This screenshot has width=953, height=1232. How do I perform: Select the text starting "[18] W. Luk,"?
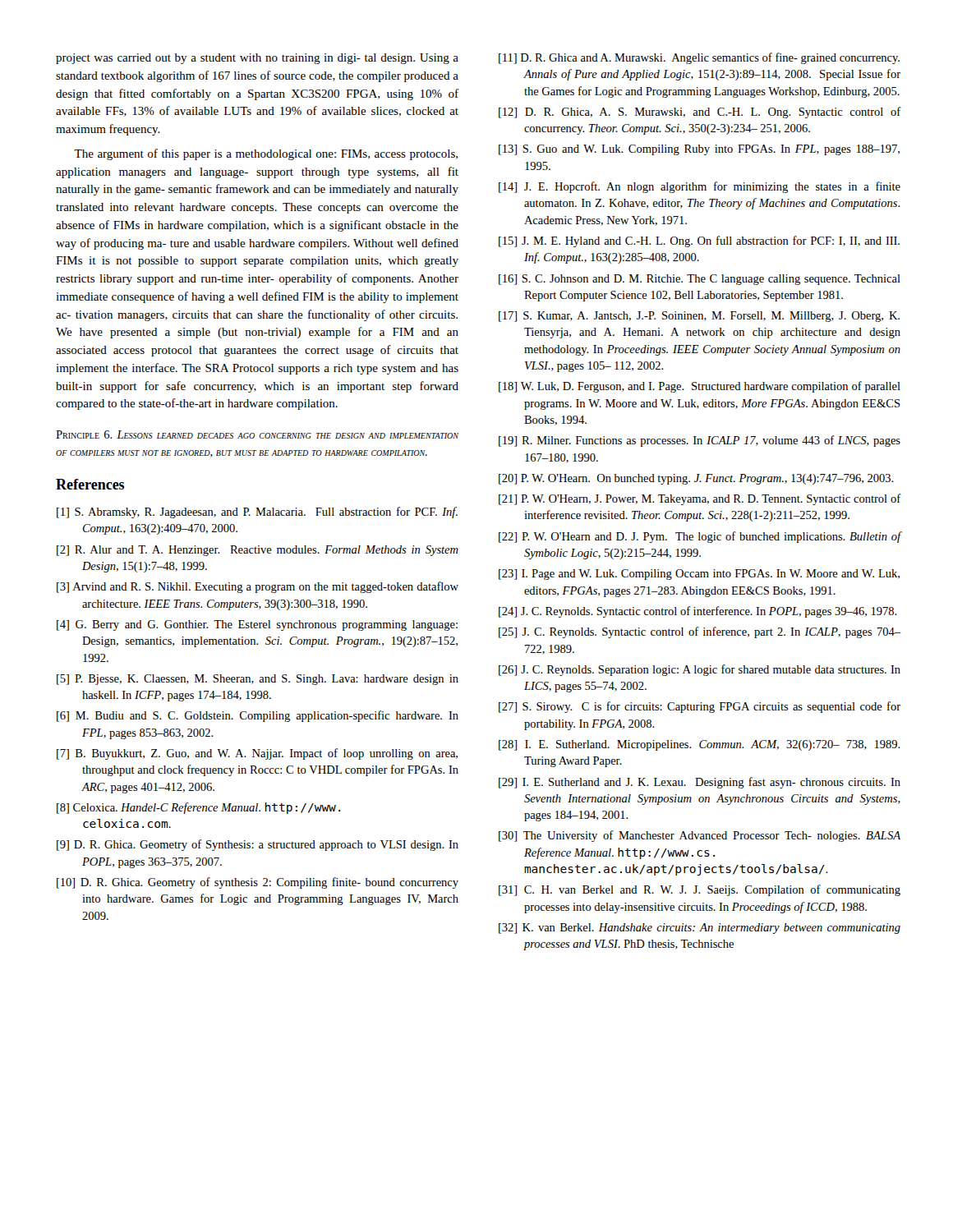(699, 403)
